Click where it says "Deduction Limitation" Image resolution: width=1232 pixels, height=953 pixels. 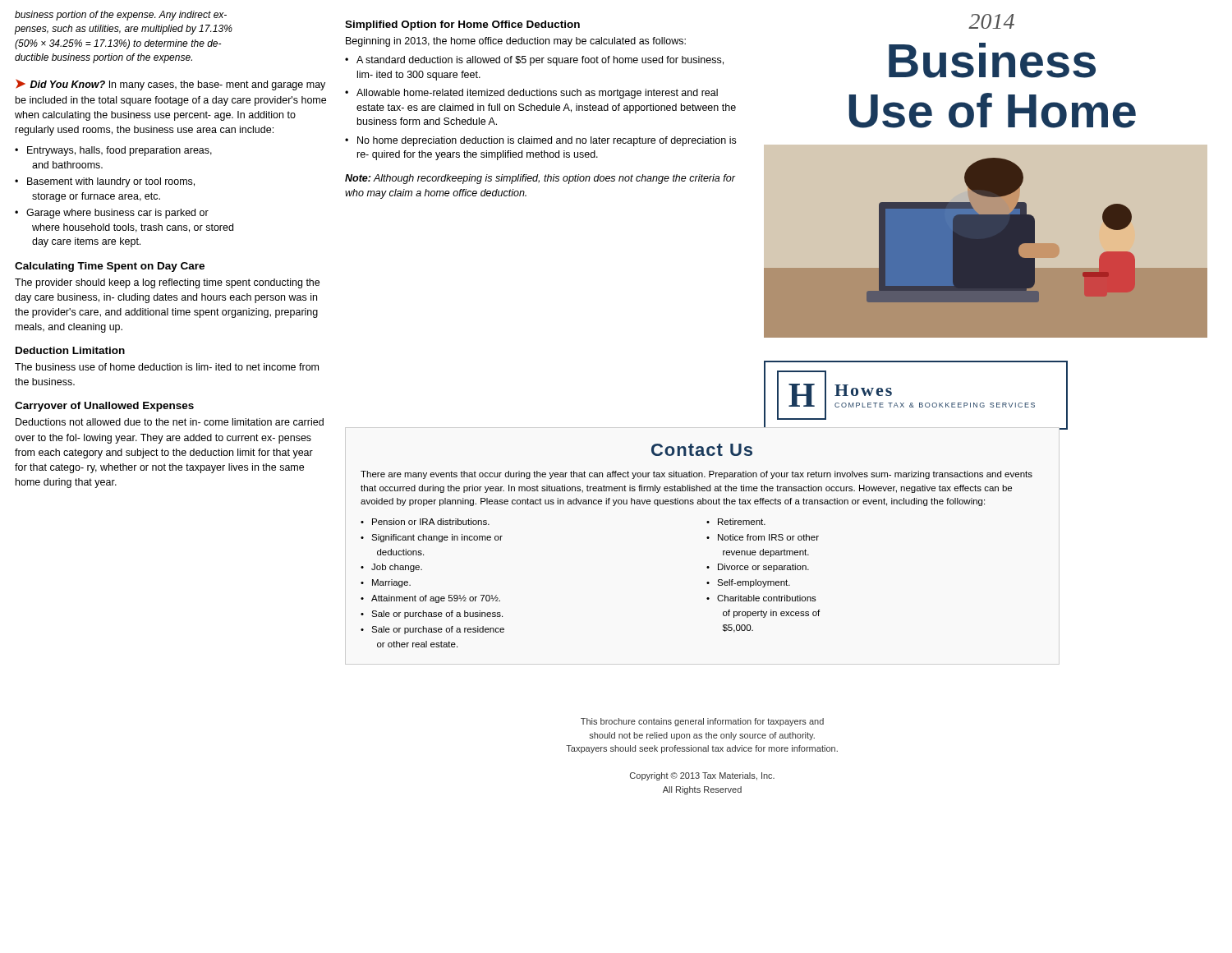[70, 350]
